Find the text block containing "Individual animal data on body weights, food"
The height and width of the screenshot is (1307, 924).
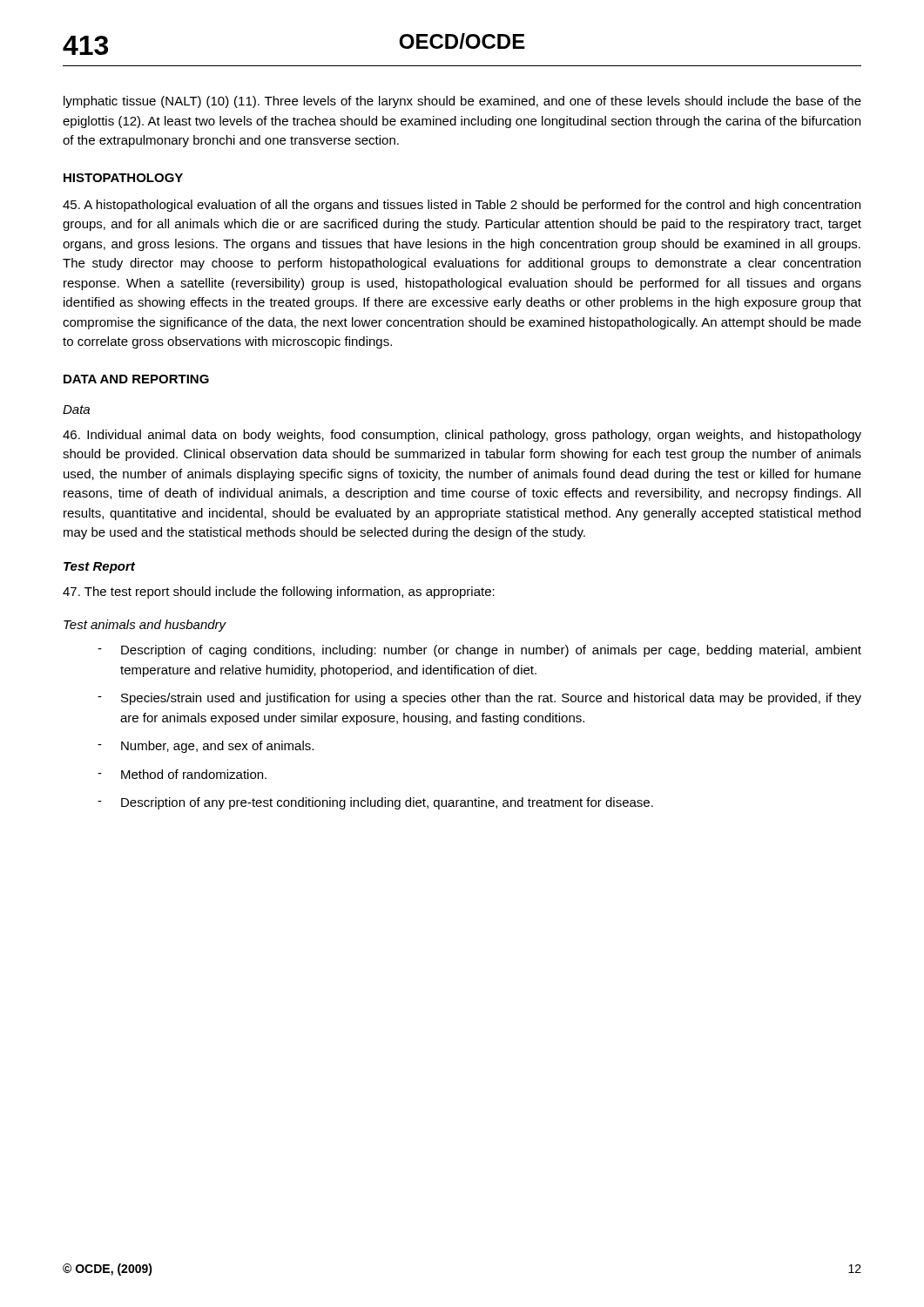(x=462, y=483)
